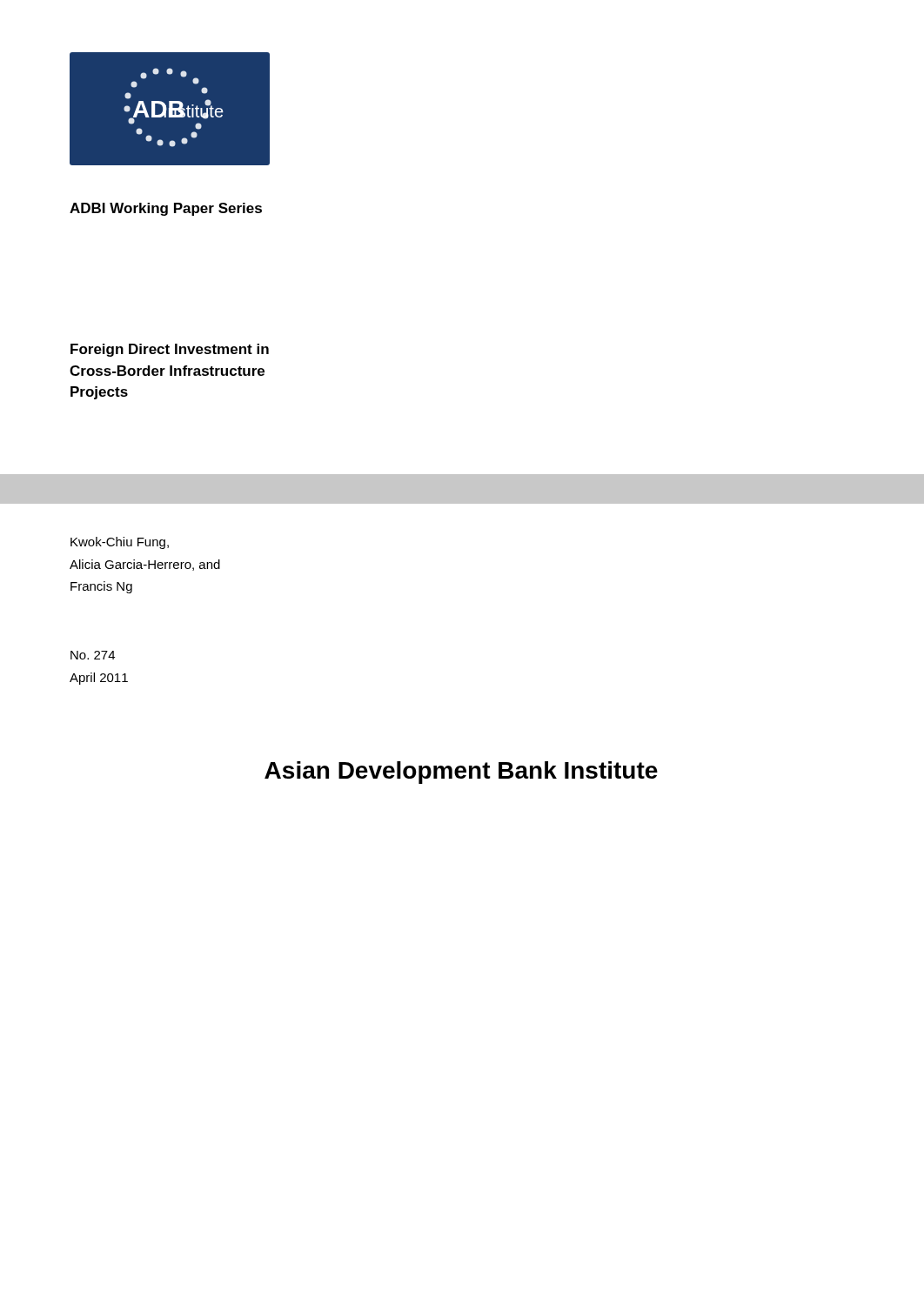Locate the title that says "Asian Development Bank Institute"
Image resolution: width=924 pixels, height=1305 pixels.
pyautogui.click(x=461, y=770)
